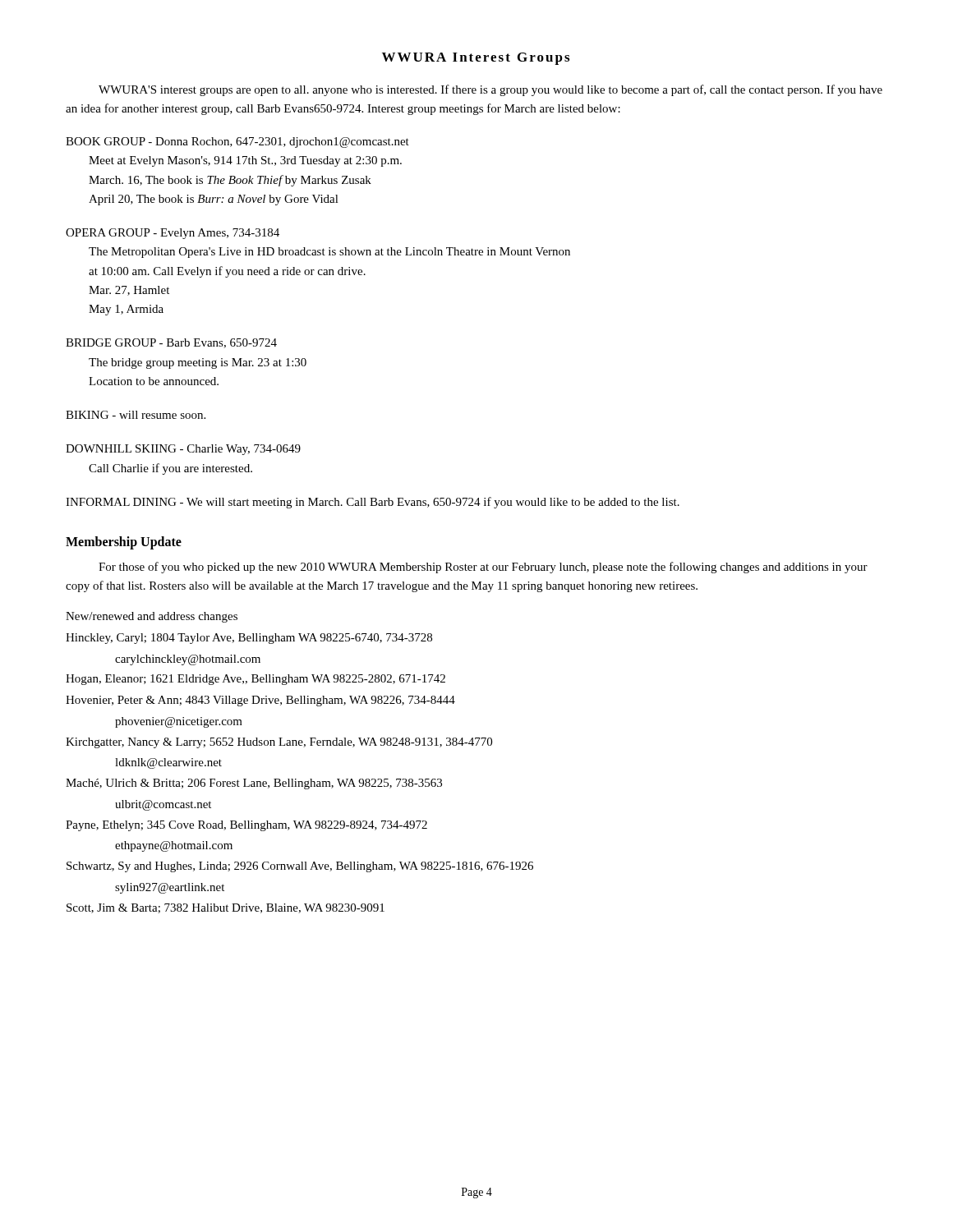
Task: Point to "WWURA Interest Groups"
Action: tap(476, 57)
